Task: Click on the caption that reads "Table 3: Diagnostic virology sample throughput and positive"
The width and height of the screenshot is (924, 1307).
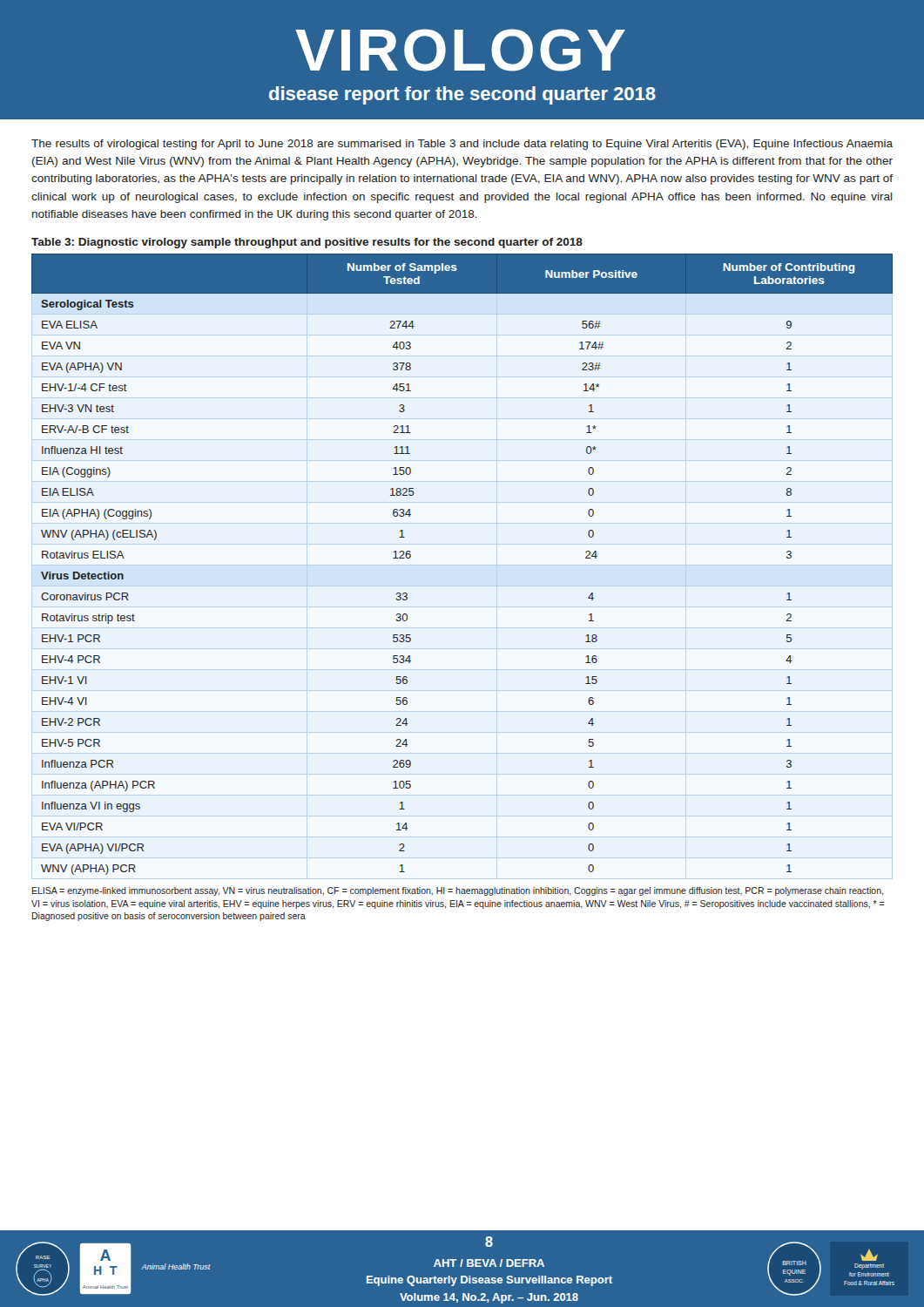Action: coord(307,242)
